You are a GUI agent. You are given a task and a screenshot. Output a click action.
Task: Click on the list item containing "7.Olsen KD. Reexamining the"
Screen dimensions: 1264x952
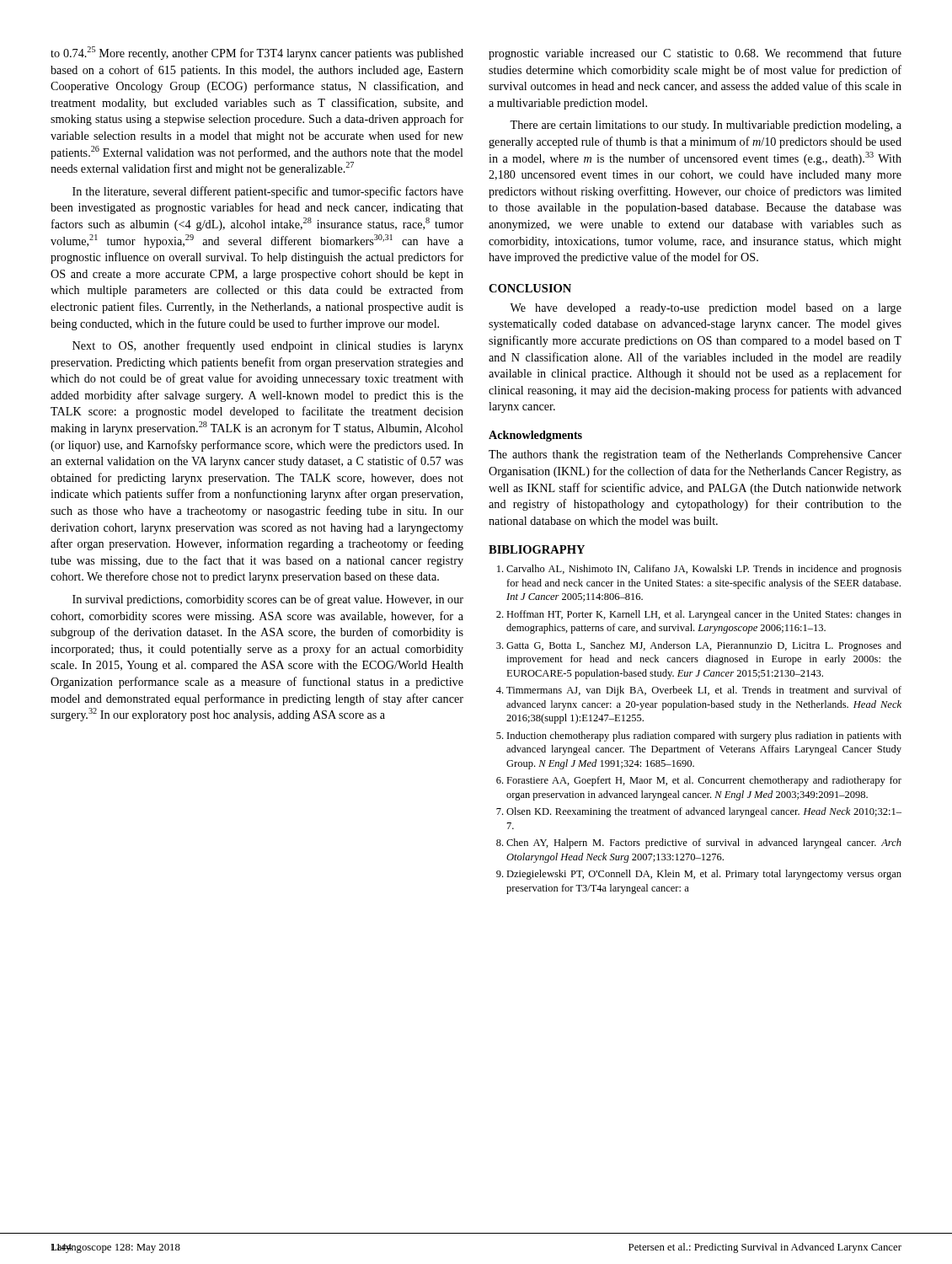point(695,819)
